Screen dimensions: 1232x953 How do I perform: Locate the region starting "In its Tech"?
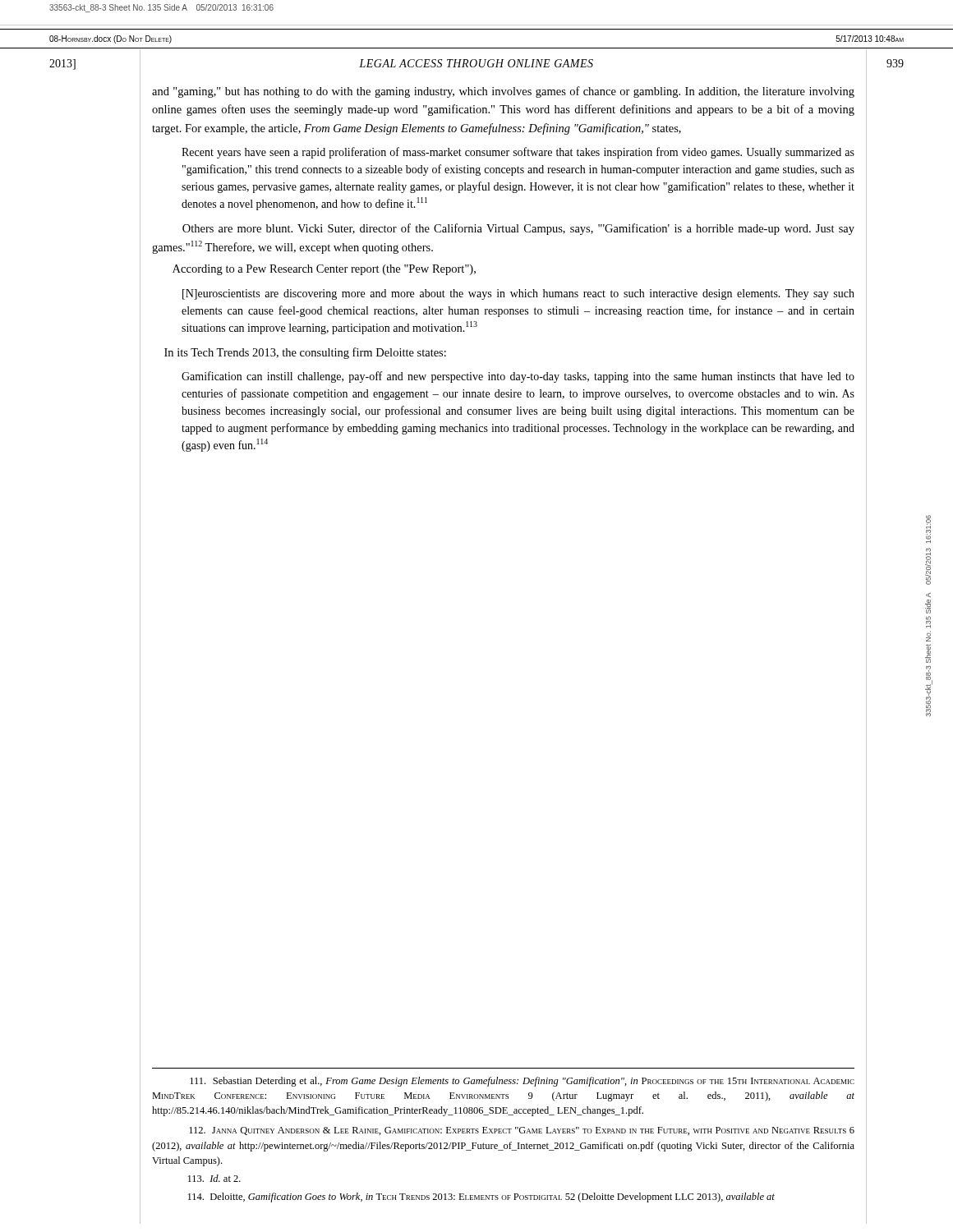point(305,353)
